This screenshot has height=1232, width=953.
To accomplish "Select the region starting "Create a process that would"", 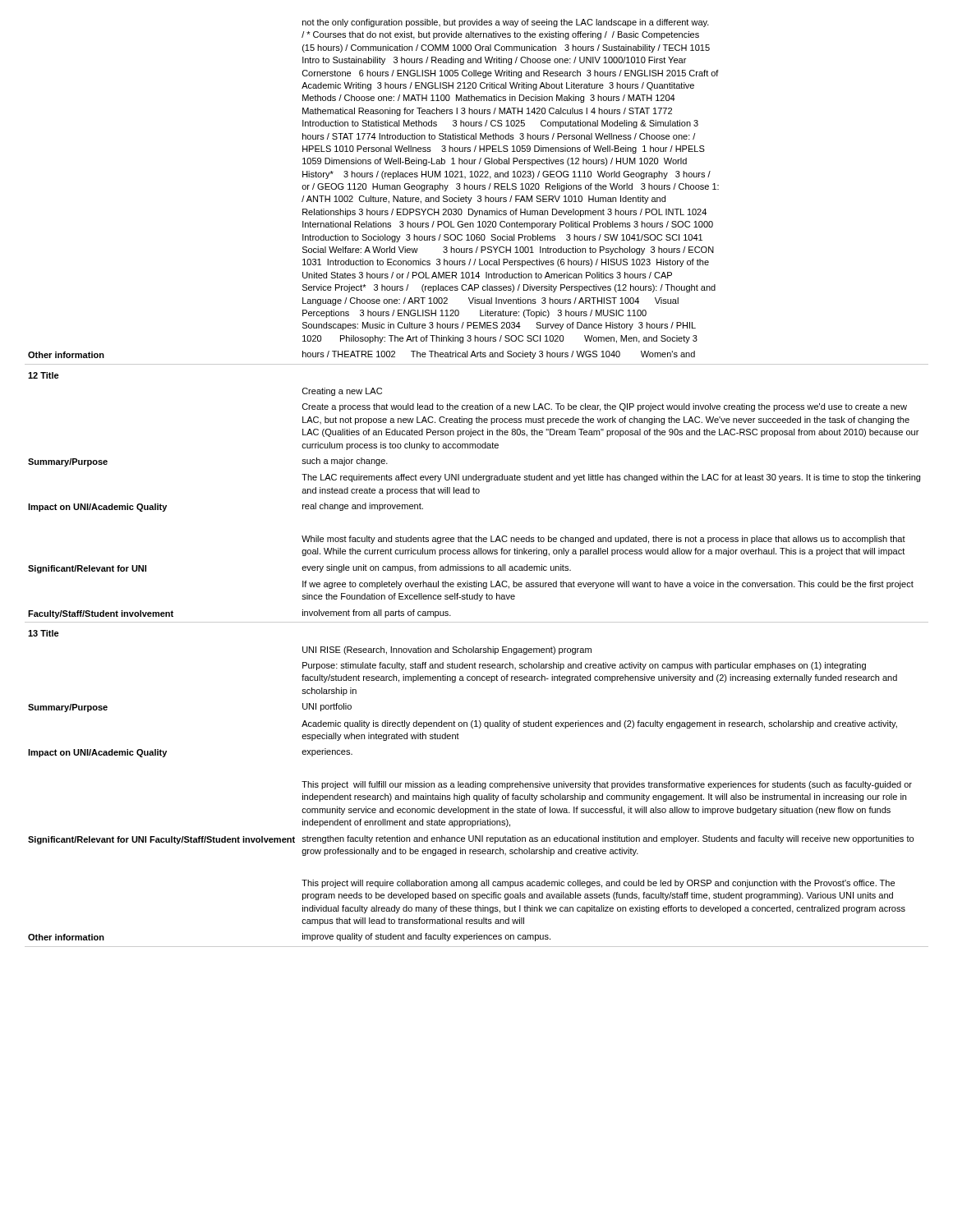I will tap(610, 426).
